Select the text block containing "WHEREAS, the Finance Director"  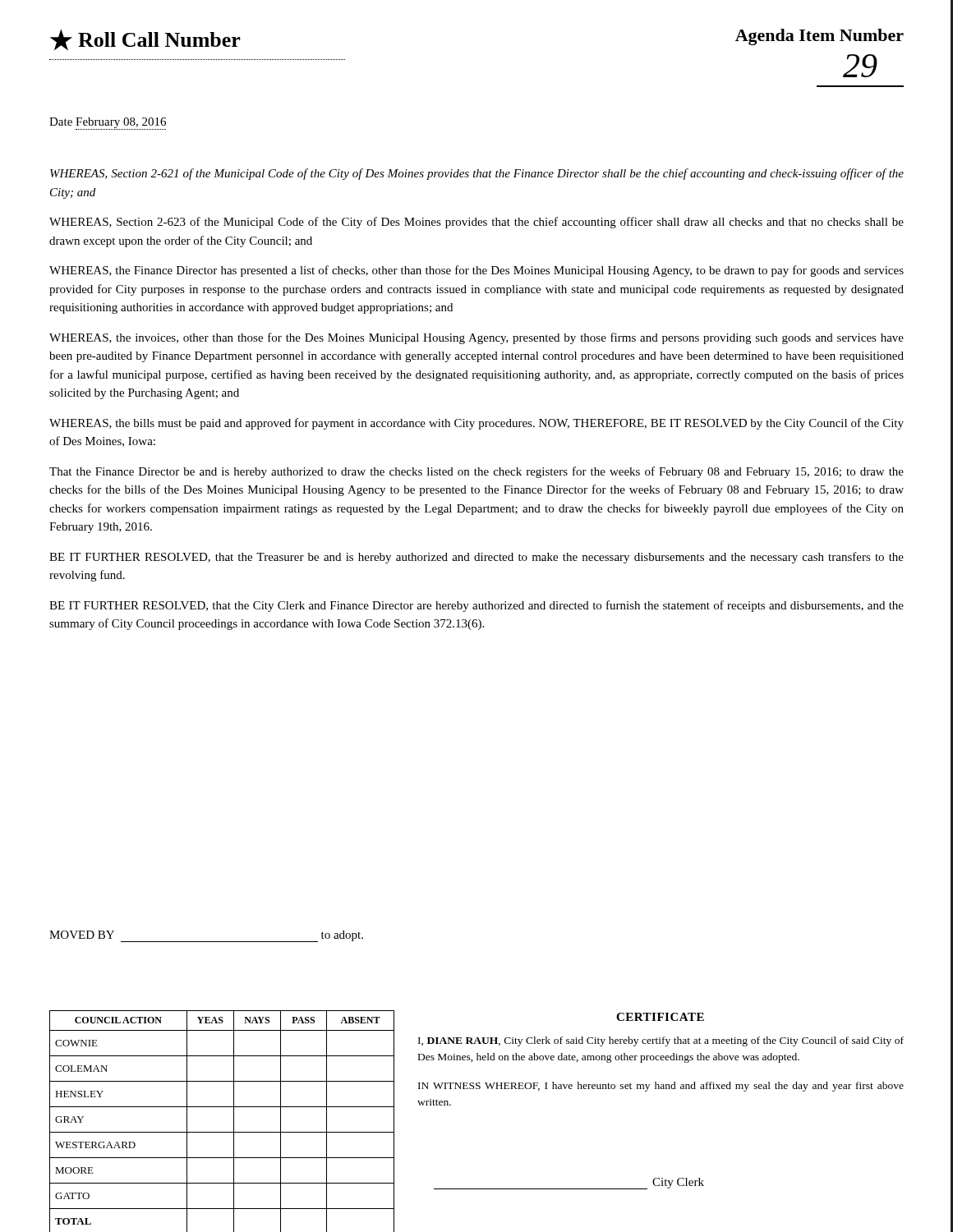tap(476, 289)
